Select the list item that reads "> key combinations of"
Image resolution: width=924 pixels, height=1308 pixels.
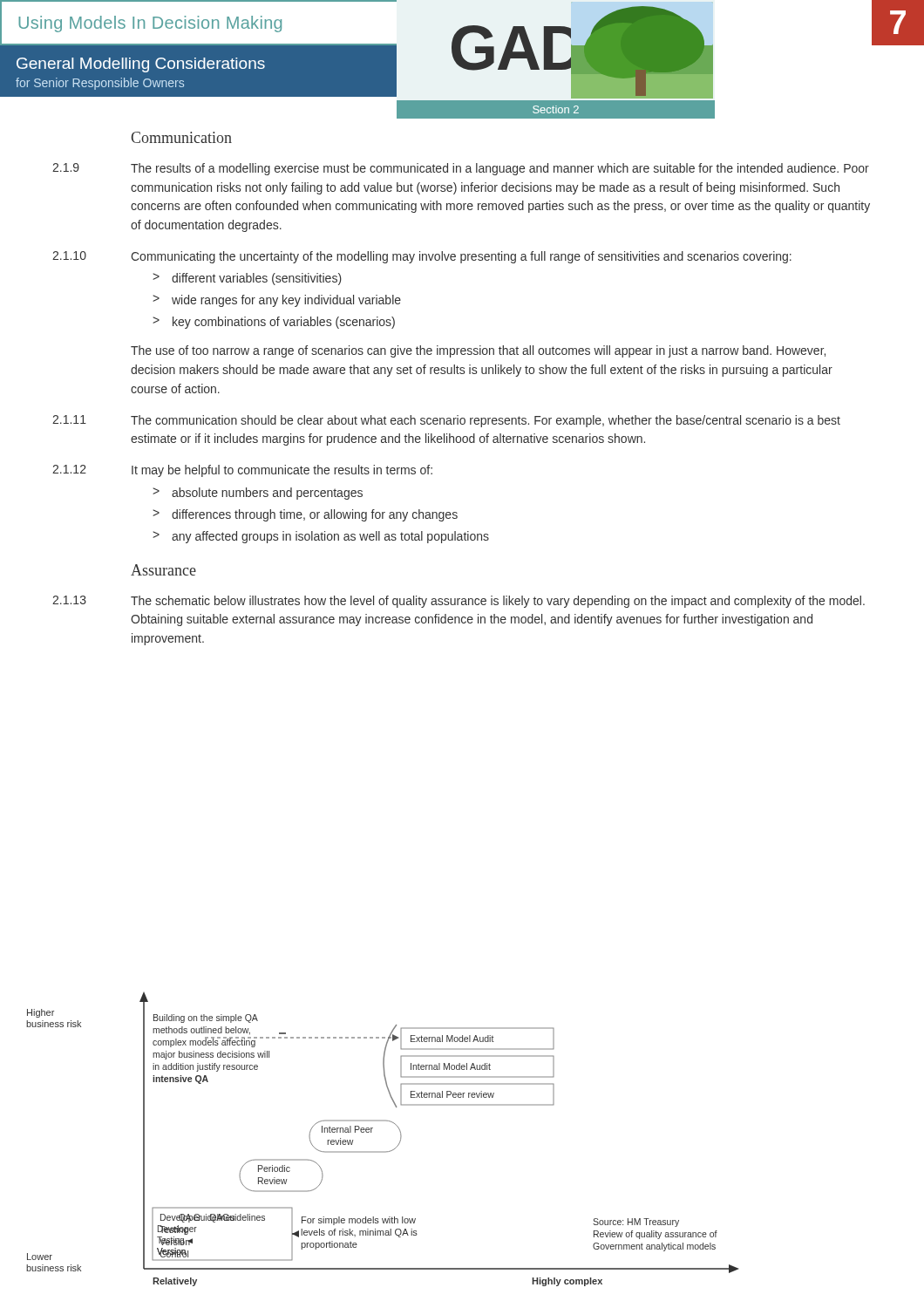click(274, 323)
